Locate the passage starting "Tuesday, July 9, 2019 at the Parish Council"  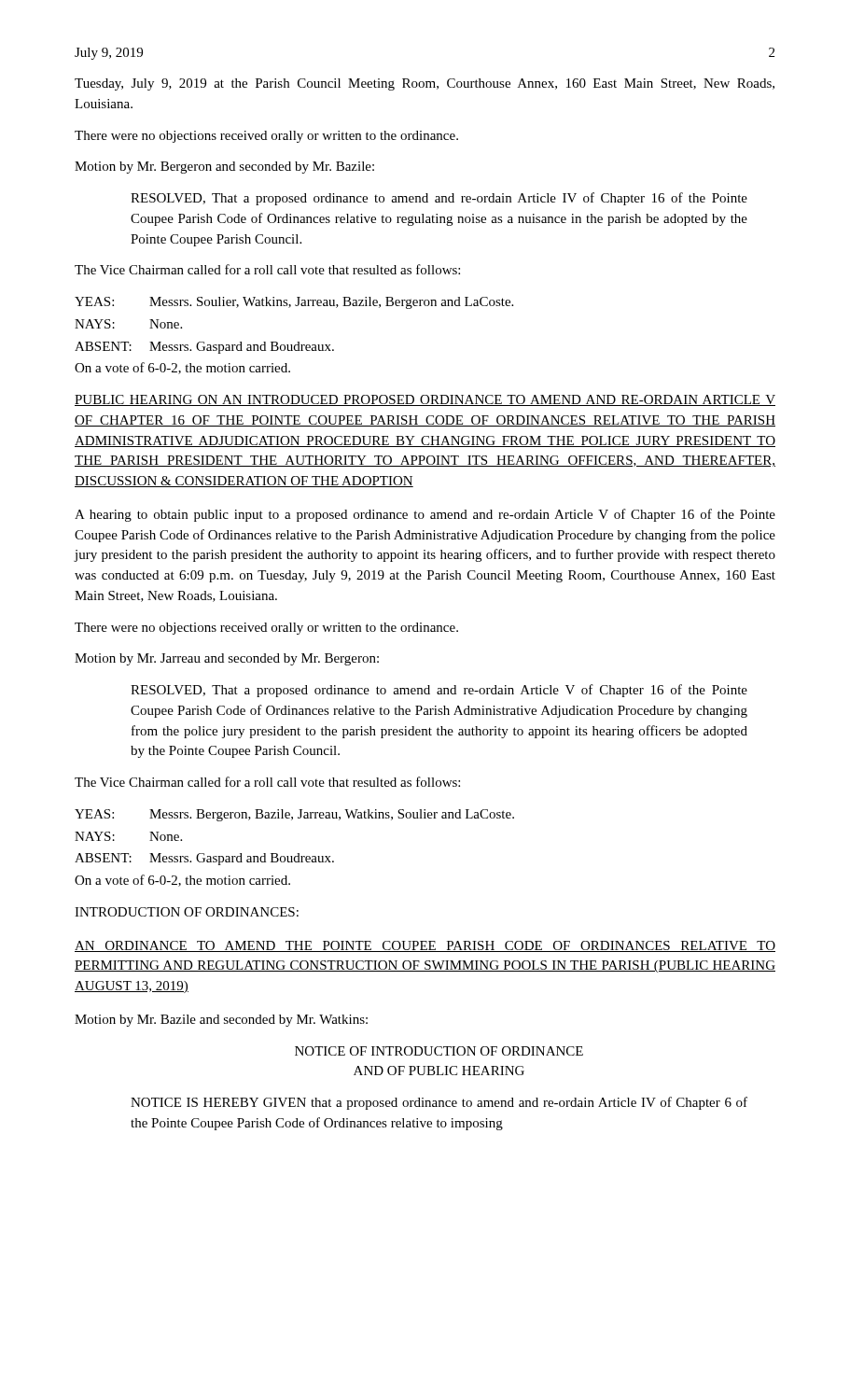tap(425, 94)
